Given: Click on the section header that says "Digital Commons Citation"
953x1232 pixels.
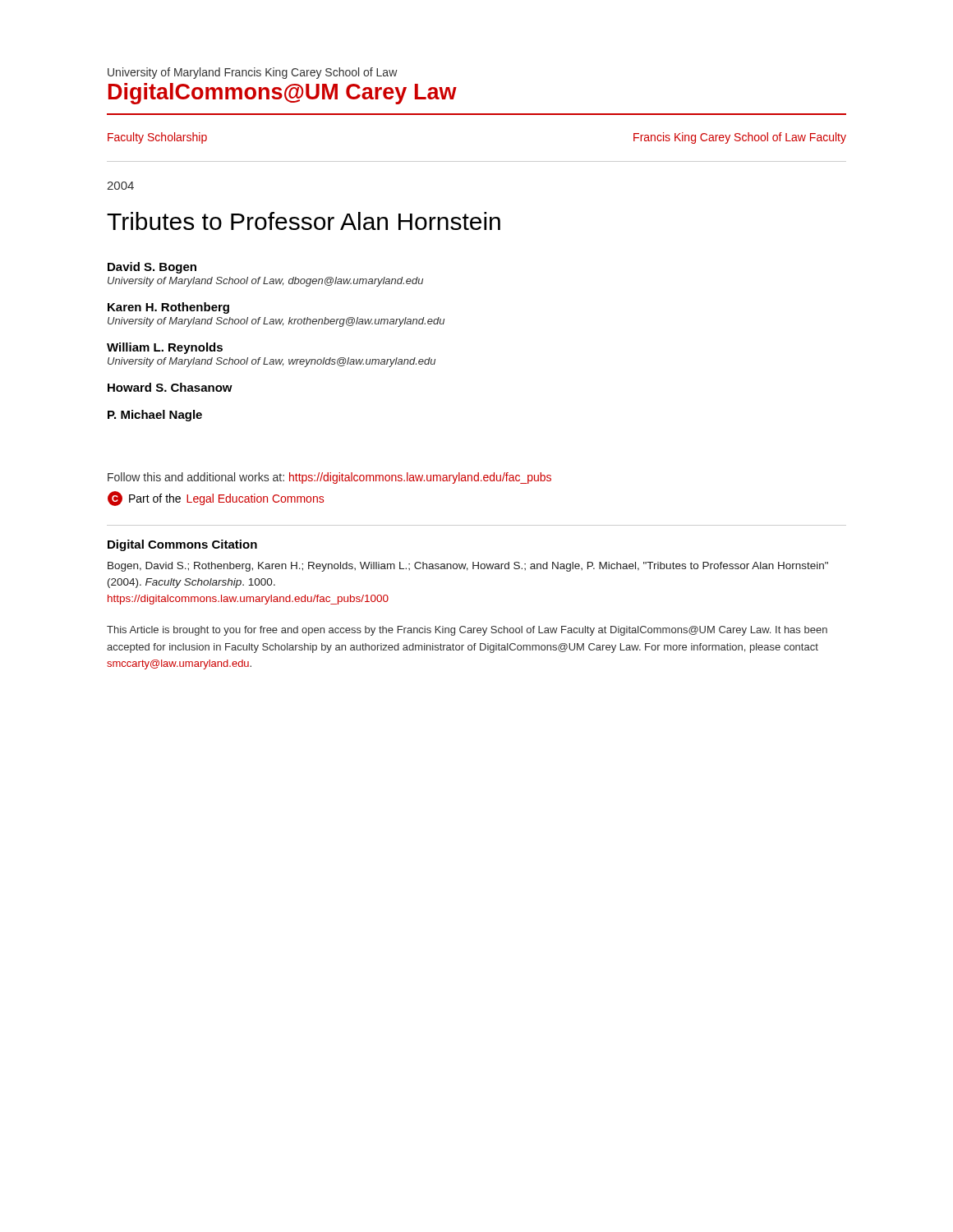Looking at the screenshot, I should (182, 544).
